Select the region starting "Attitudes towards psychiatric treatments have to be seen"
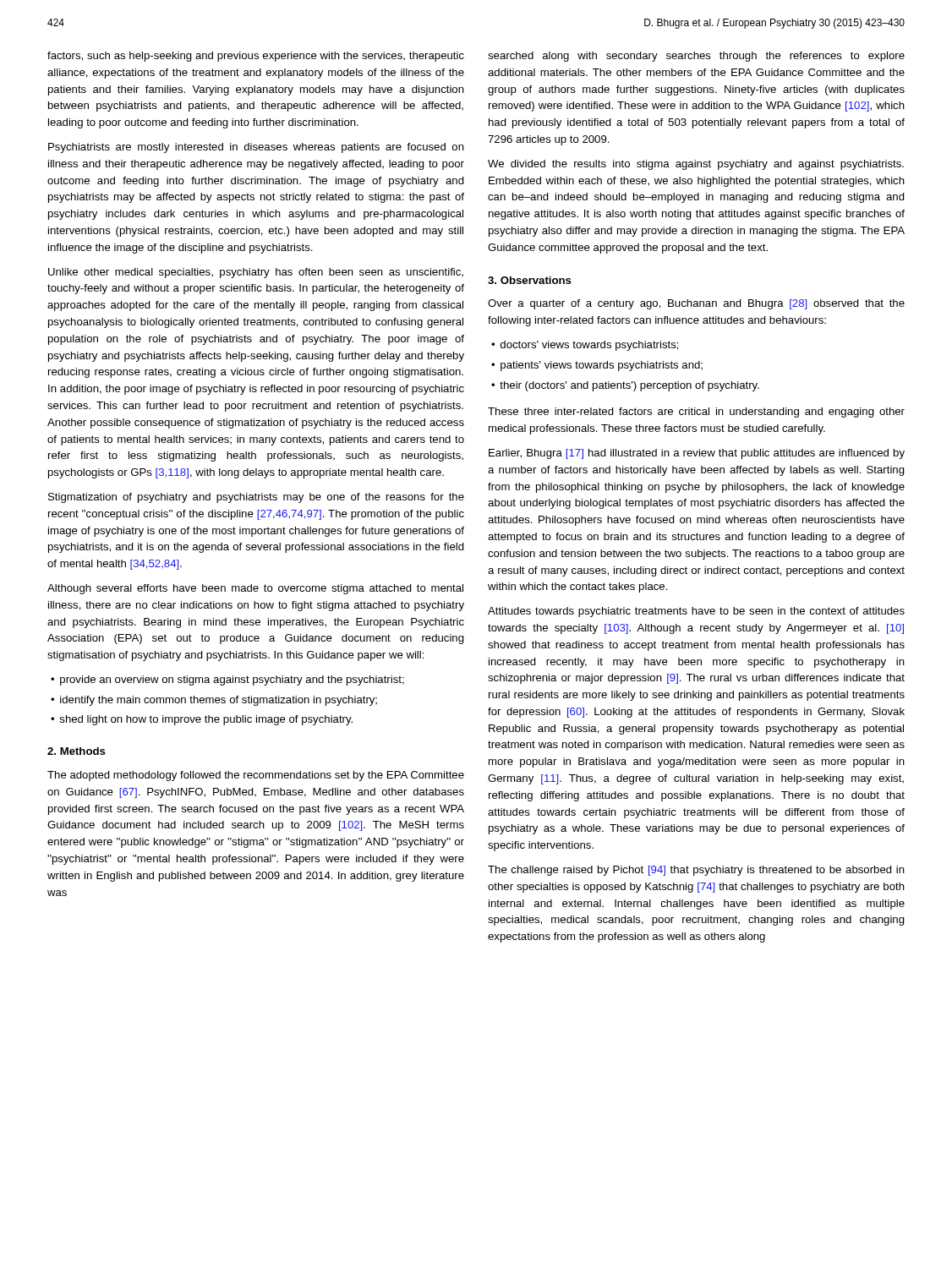 click(696, 728)
